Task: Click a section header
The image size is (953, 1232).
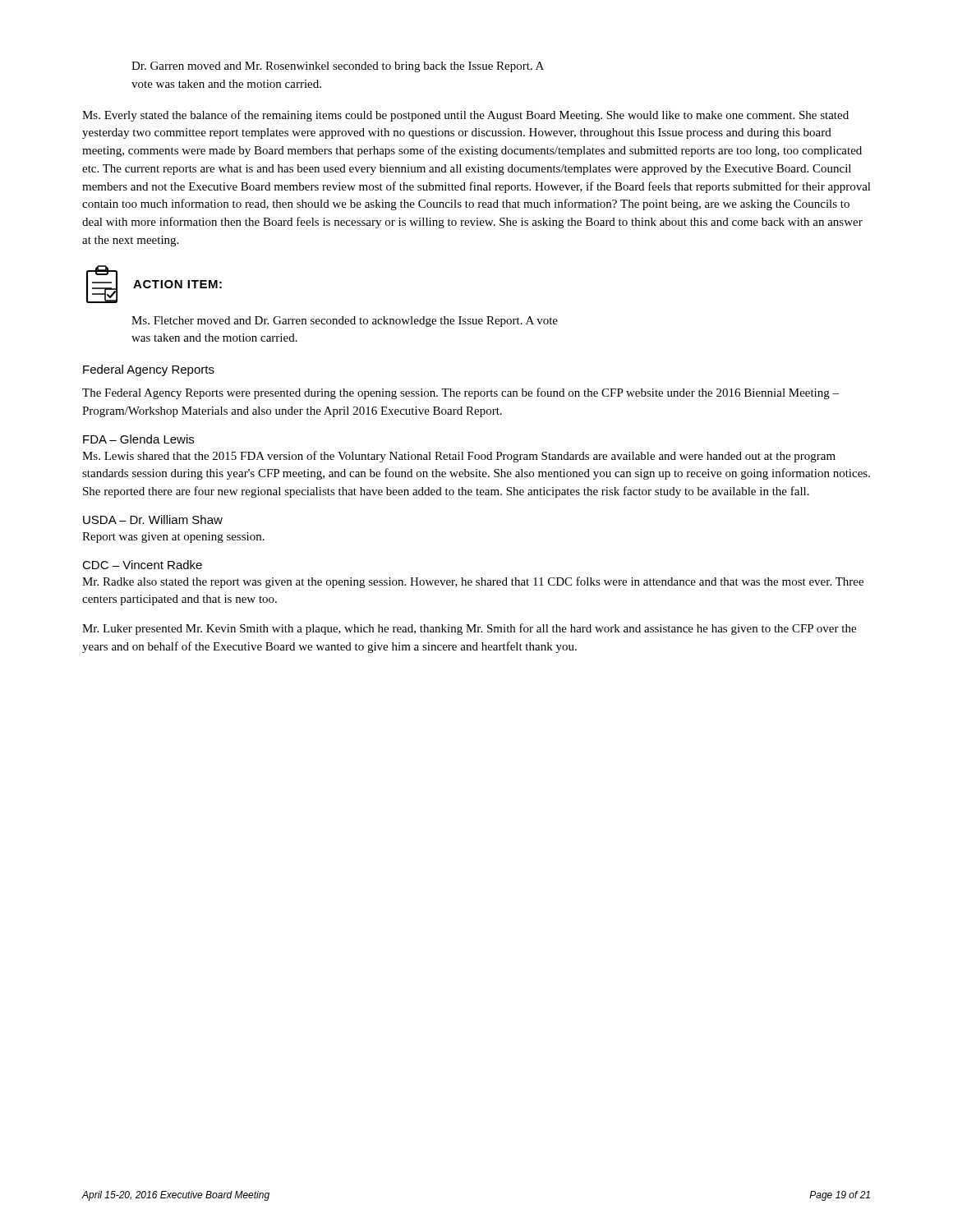Action: [x=148, y=369]
